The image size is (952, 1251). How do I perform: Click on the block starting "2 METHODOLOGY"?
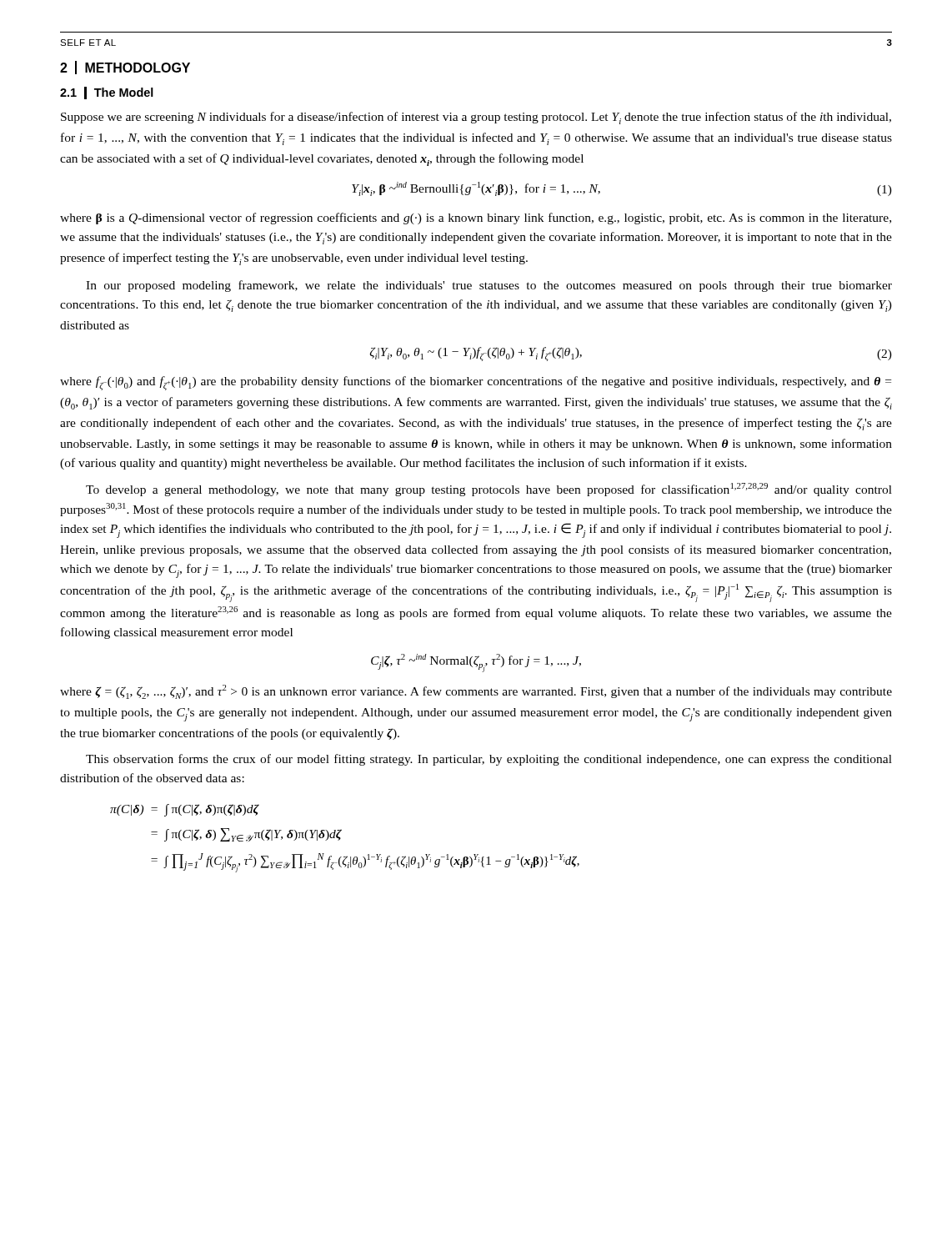(x=125, y=68)
